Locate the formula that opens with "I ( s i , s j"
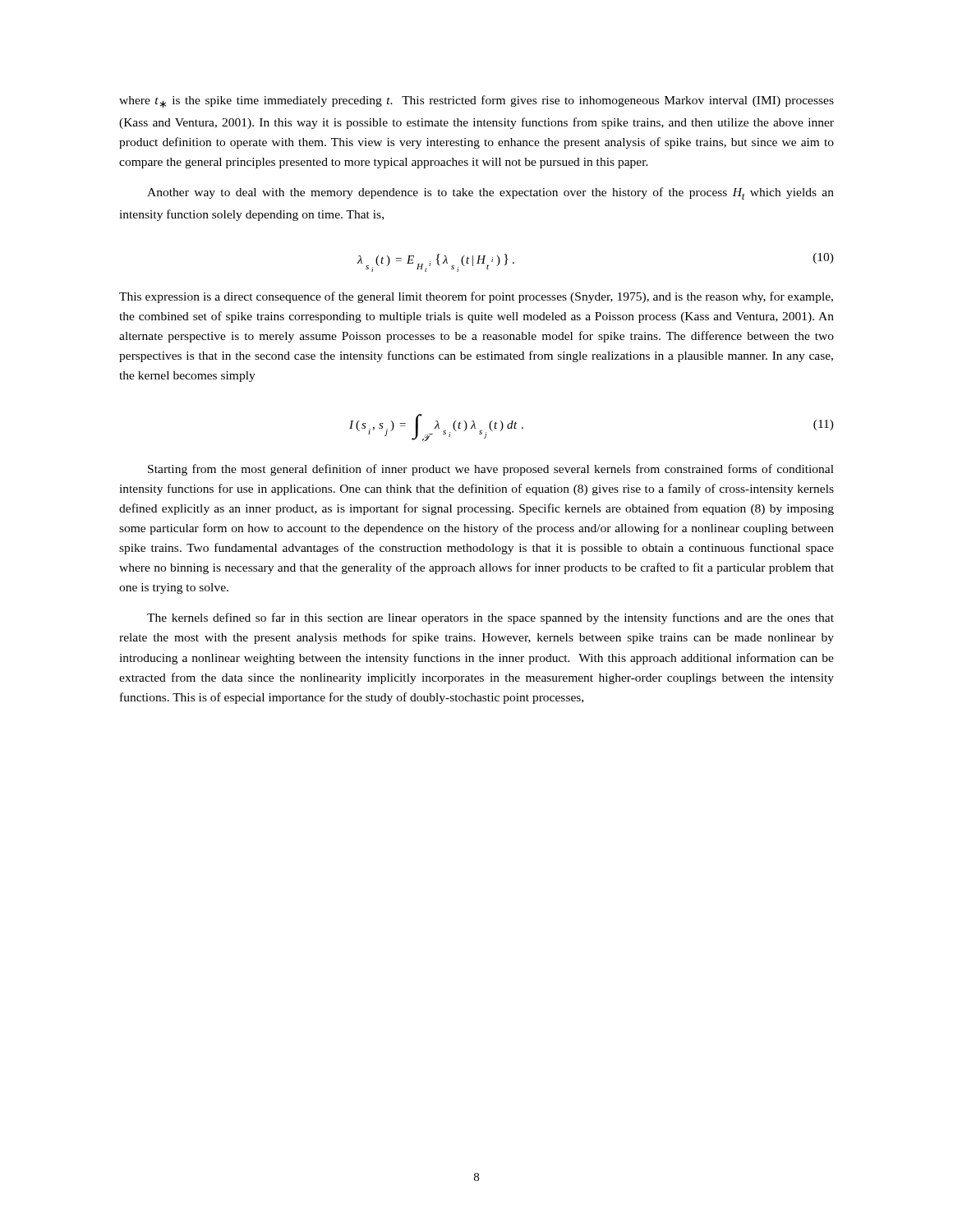This screenshot has width=953, height=1232. coord(476,424)
